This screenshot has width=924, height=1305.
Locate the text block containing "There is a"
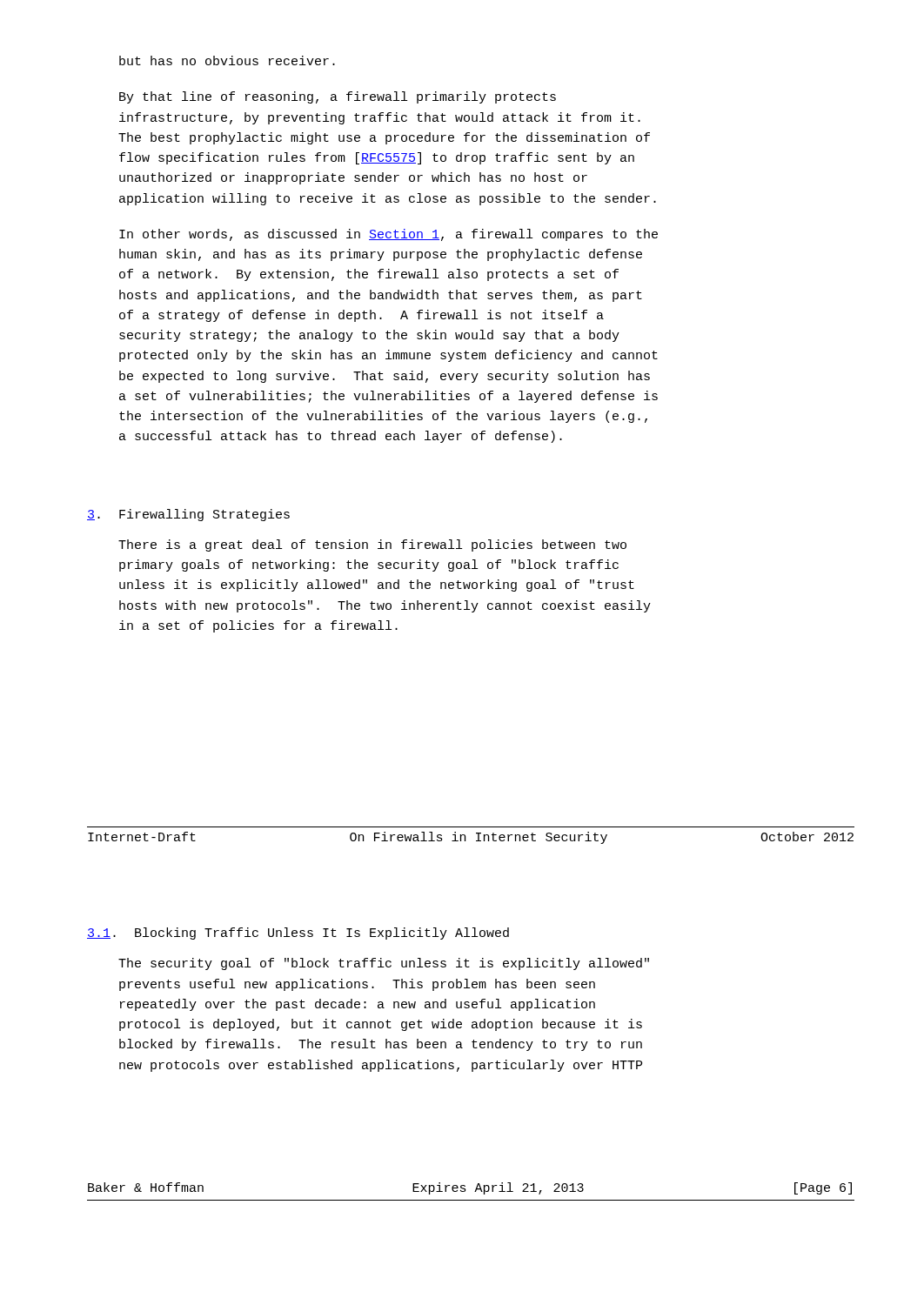click(x=385, y=586)
